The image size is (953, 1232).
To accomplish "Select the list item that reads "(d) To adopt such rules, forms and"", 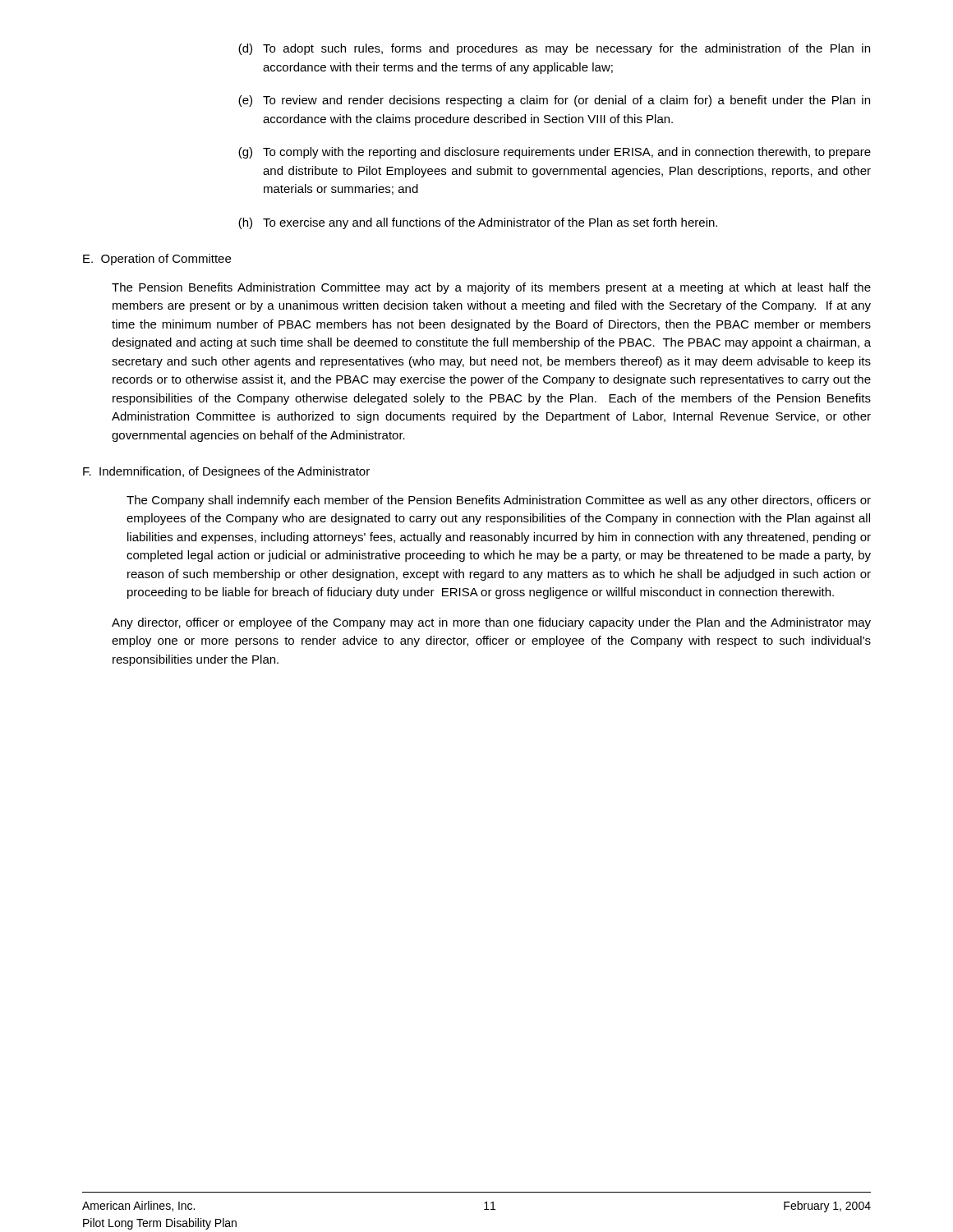I will [x=476, y=58].
